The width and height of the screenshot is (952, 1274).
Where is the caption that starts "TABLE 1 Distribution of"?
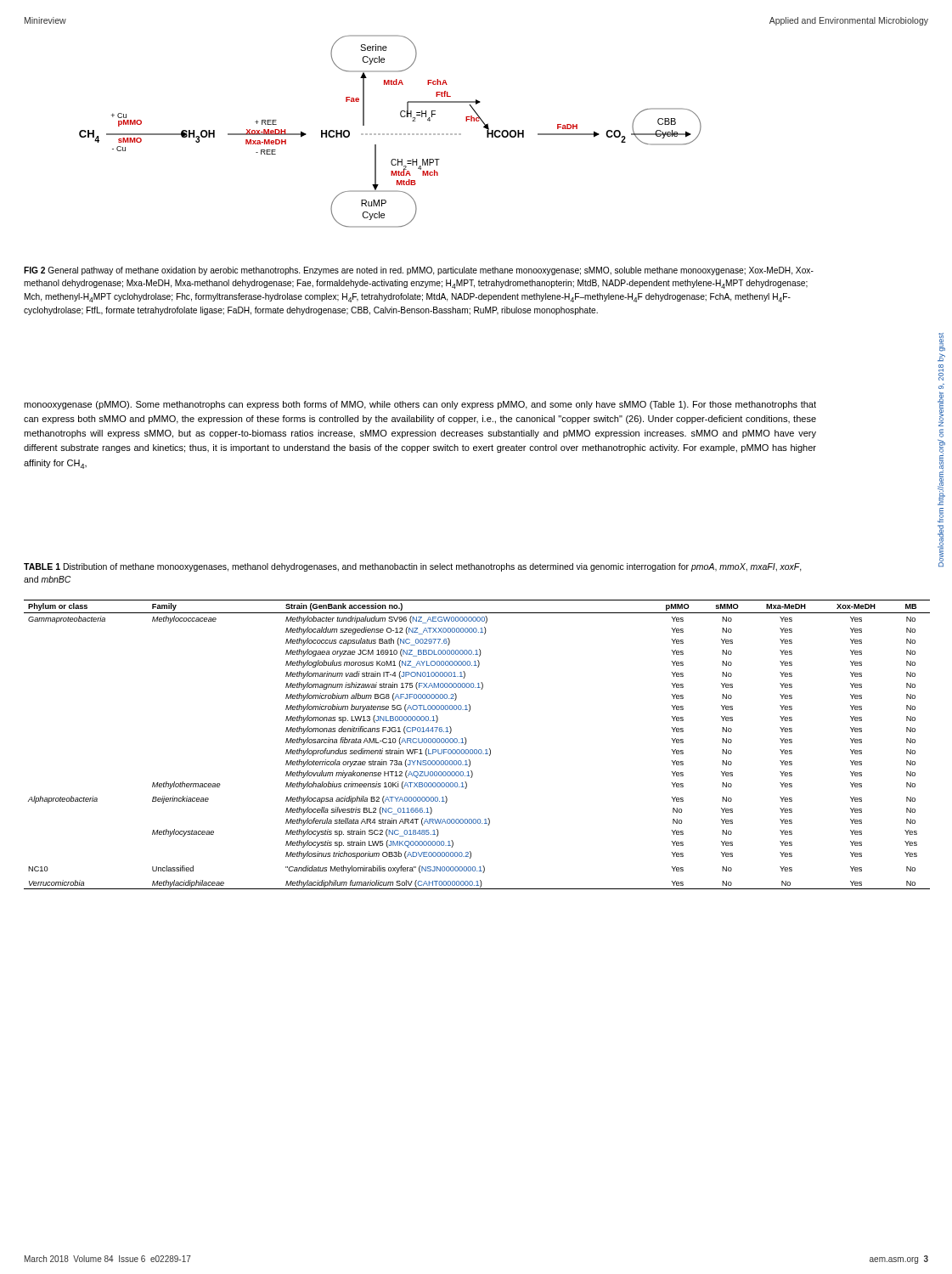[413, 573]
